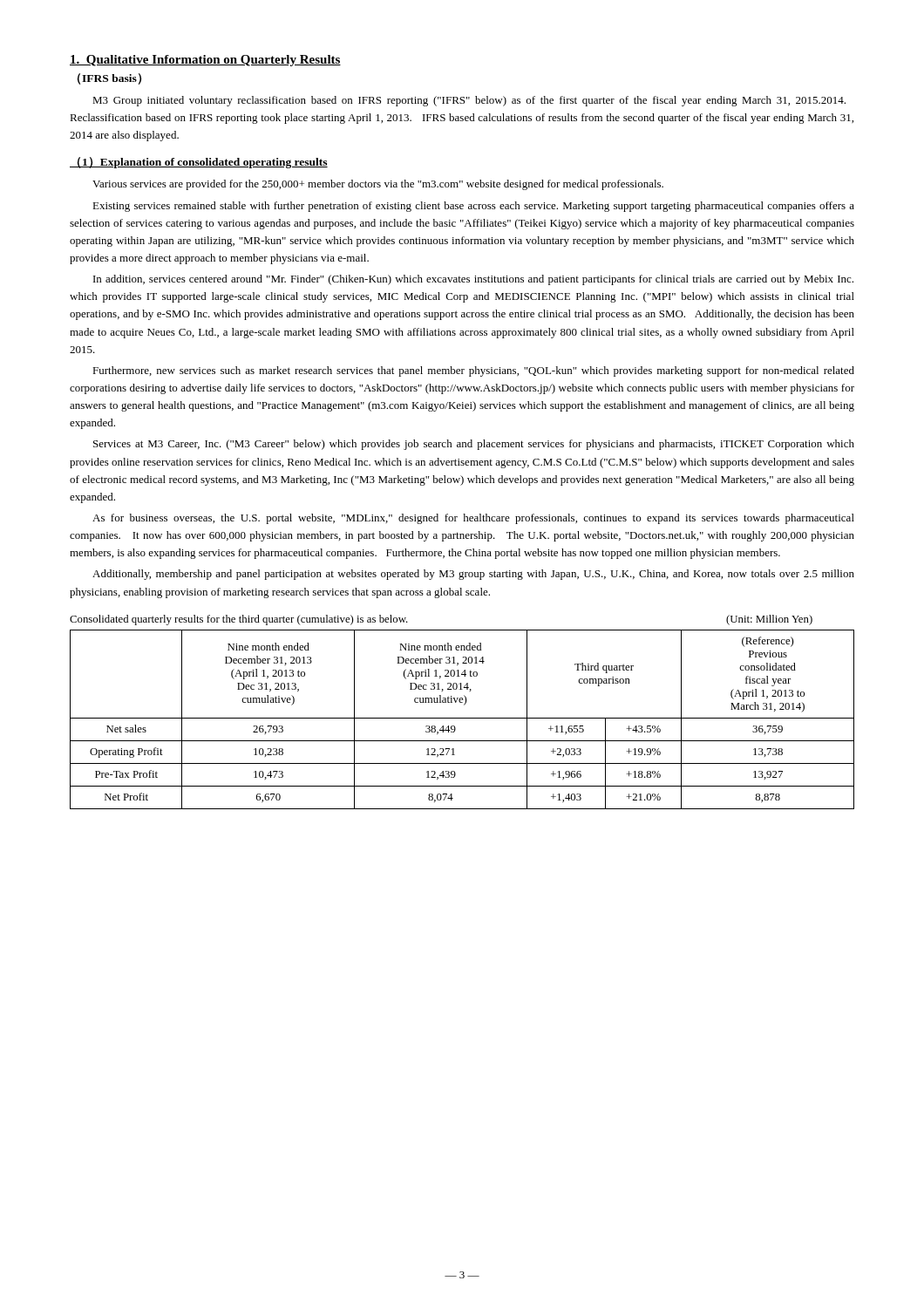
Task: Locate the region starting "Consolidated quarterly results for"
Action: point(441,619)
